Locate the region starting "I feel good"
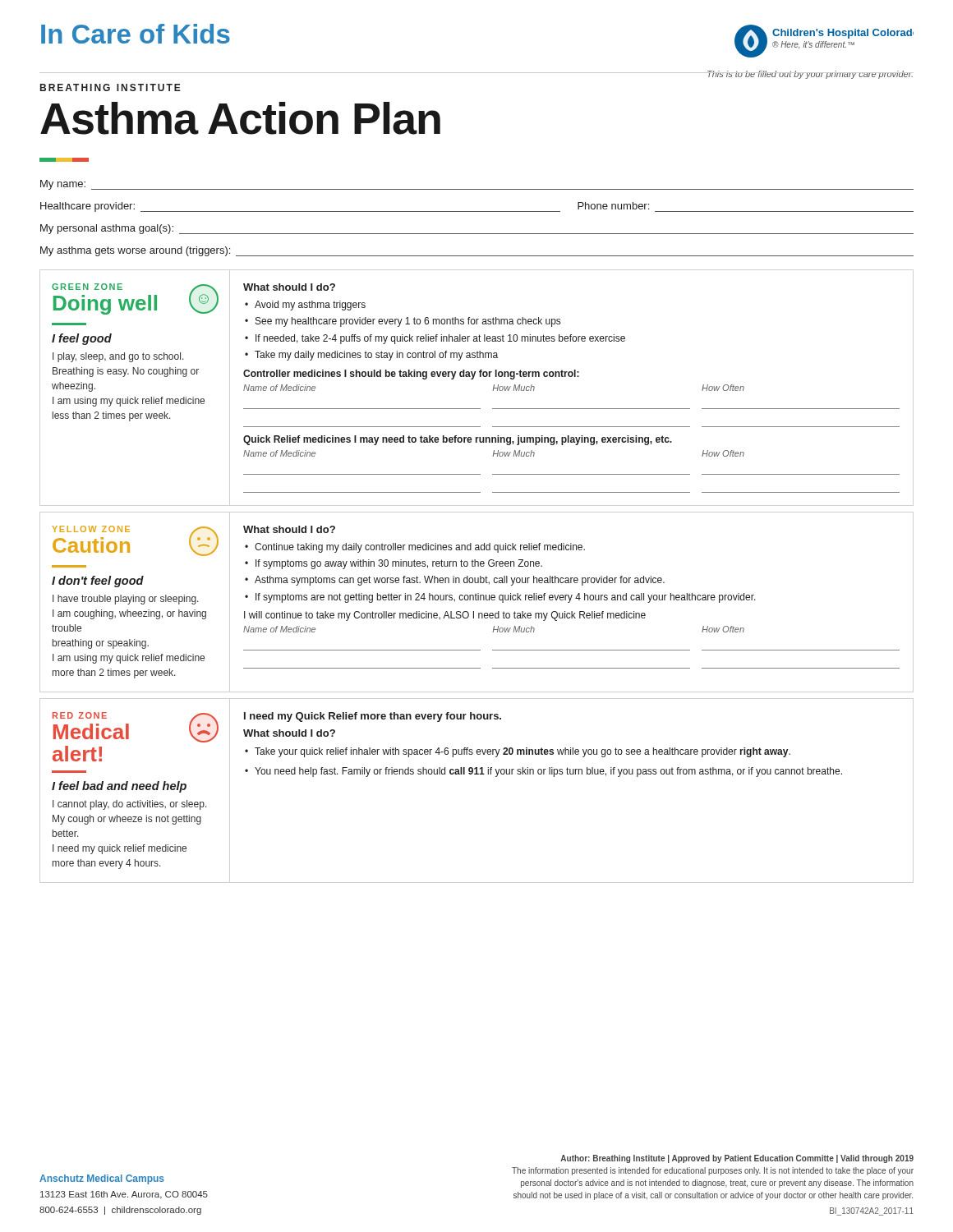Image resolution: width=953 pixels, height=1232 pixels. (x=82, y=338)
